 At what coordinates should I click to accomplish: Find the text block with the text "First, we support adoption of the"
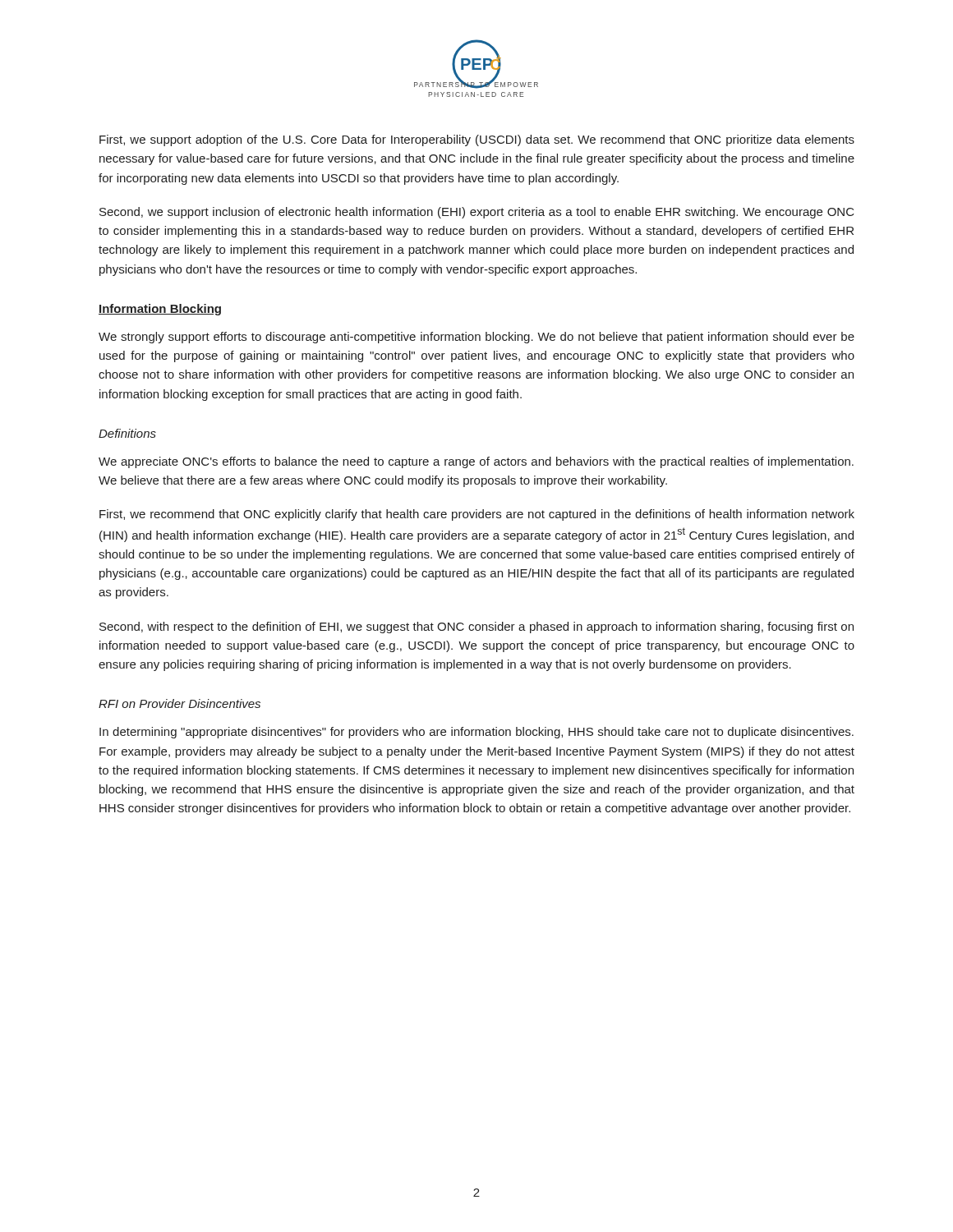coord(476,158)
